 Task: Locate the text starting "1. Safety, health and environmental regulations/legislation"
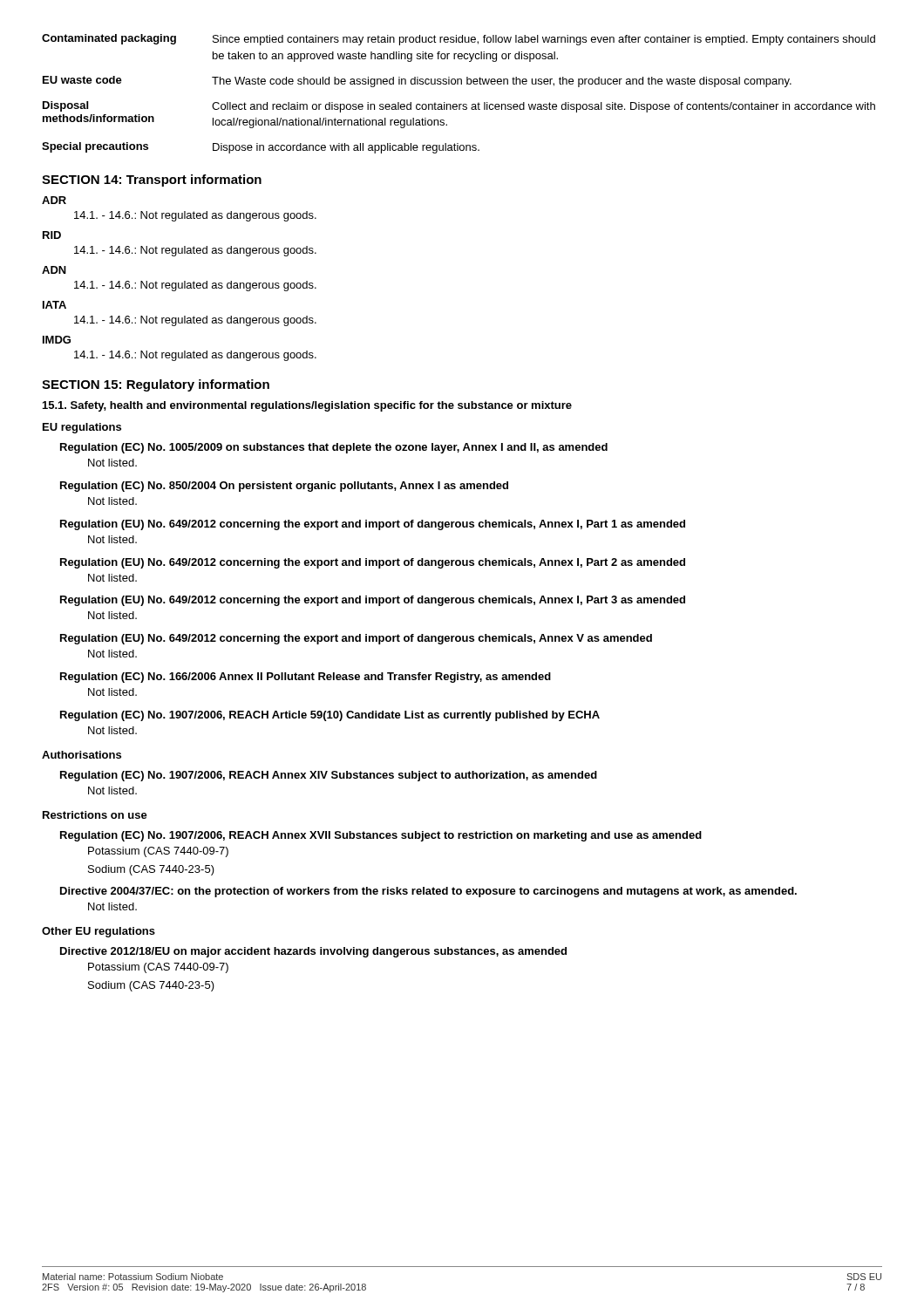(x=307, y=405)
